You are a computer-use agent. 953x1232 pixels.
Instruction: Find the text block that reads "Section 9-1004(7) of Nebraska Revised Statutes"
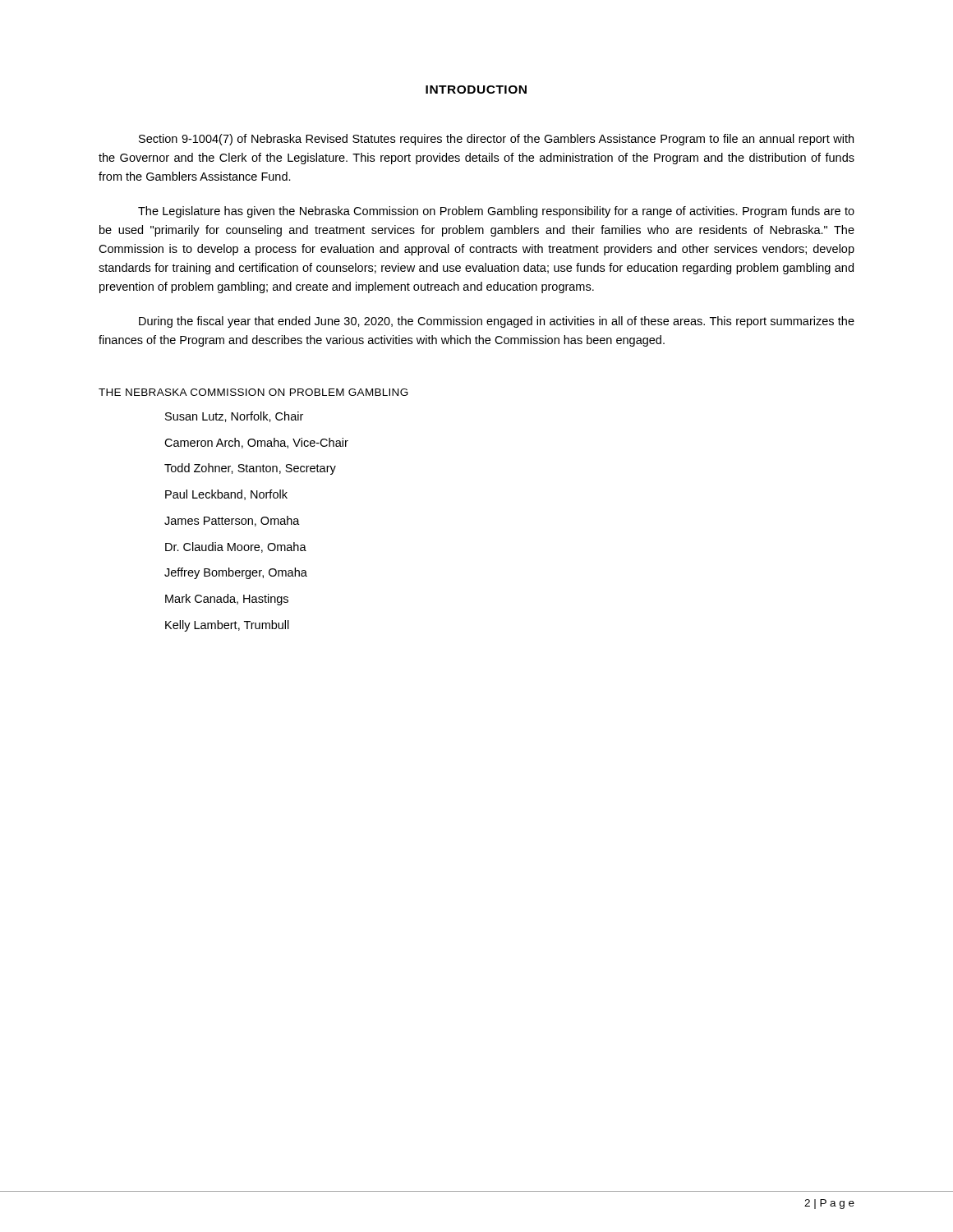(x=476, y=158)
